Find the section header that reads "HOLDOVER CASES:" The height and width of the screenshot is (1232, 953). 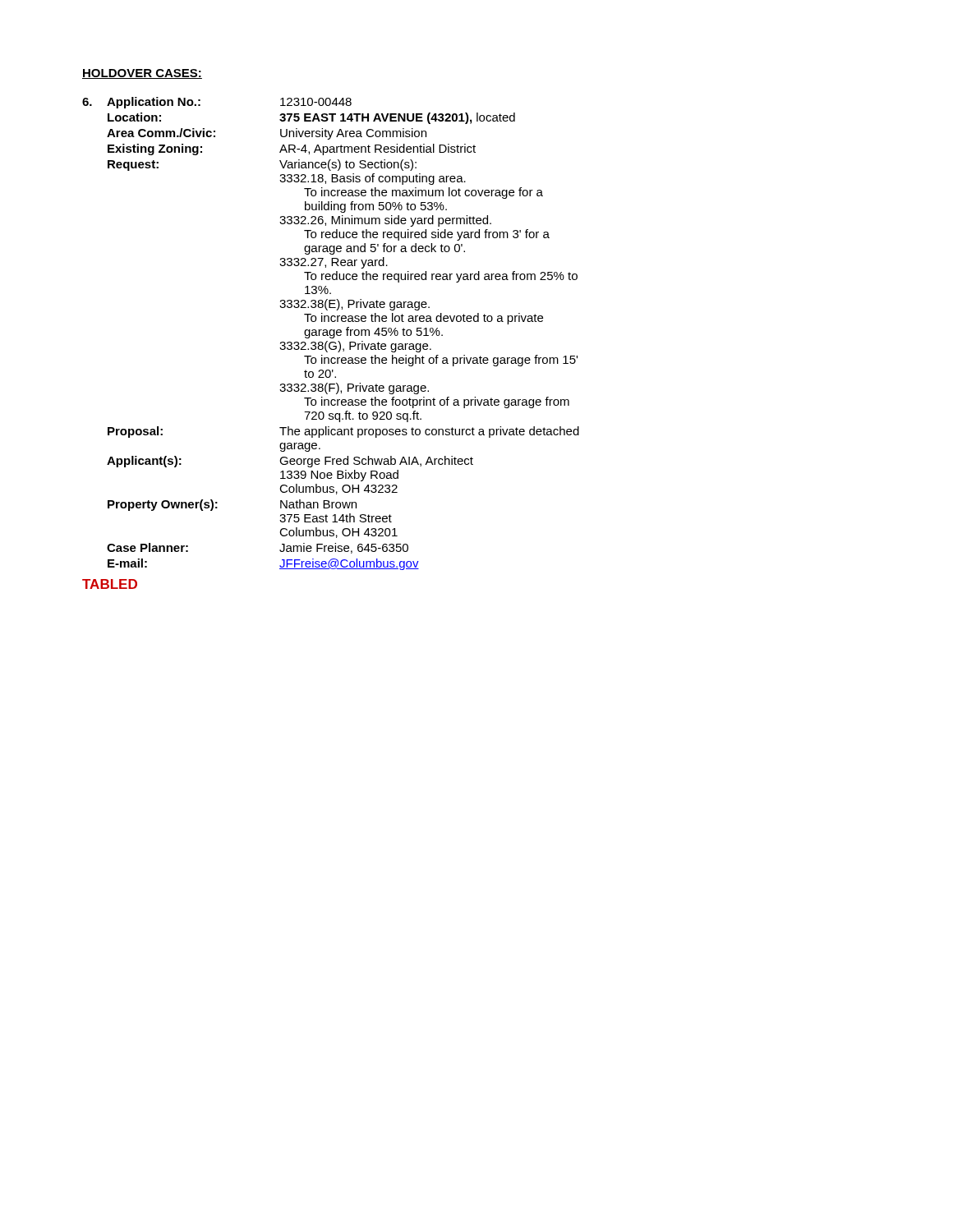coord(142,73)
